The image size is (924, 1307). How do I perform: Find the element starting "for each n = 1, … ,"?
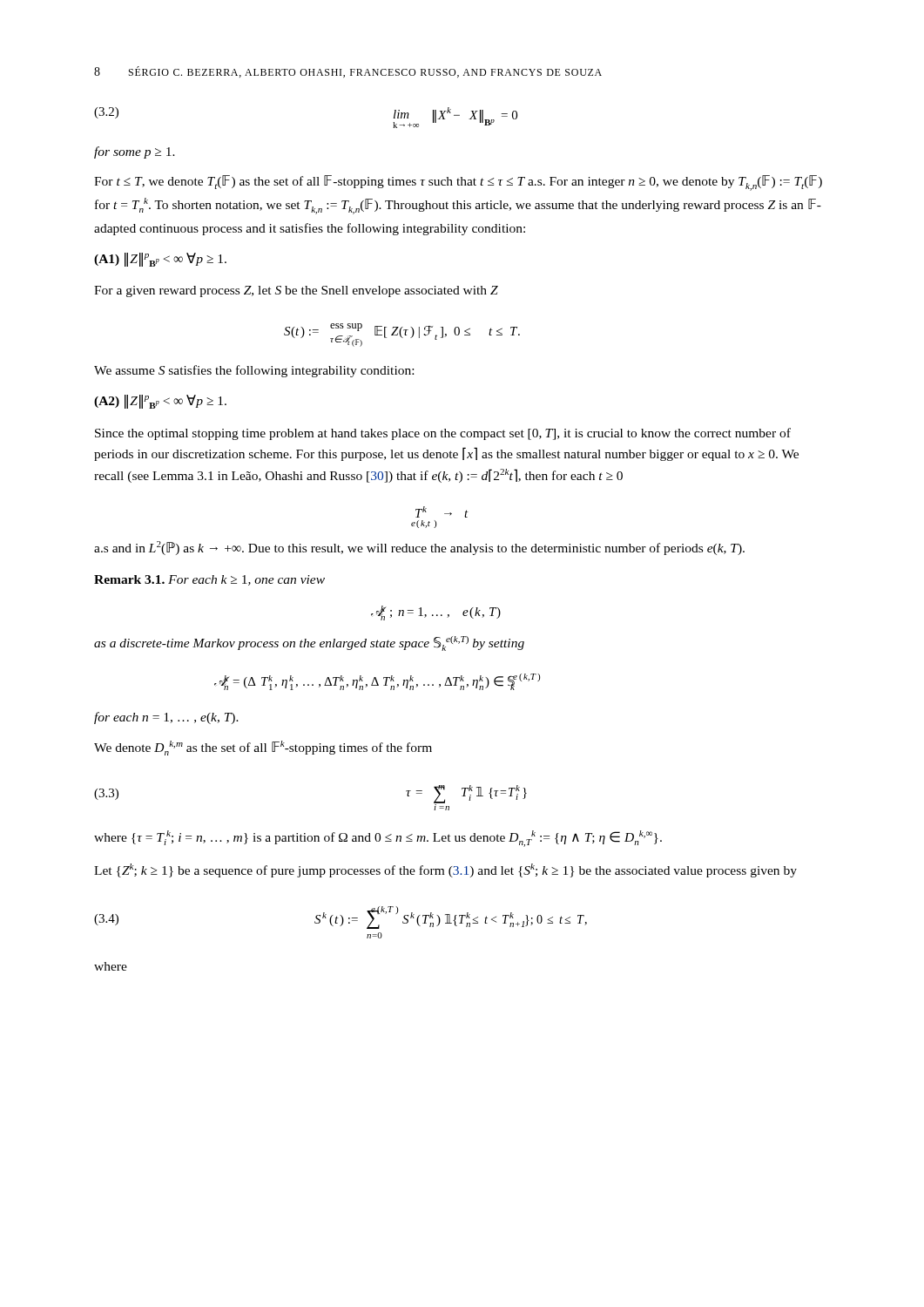167,716
